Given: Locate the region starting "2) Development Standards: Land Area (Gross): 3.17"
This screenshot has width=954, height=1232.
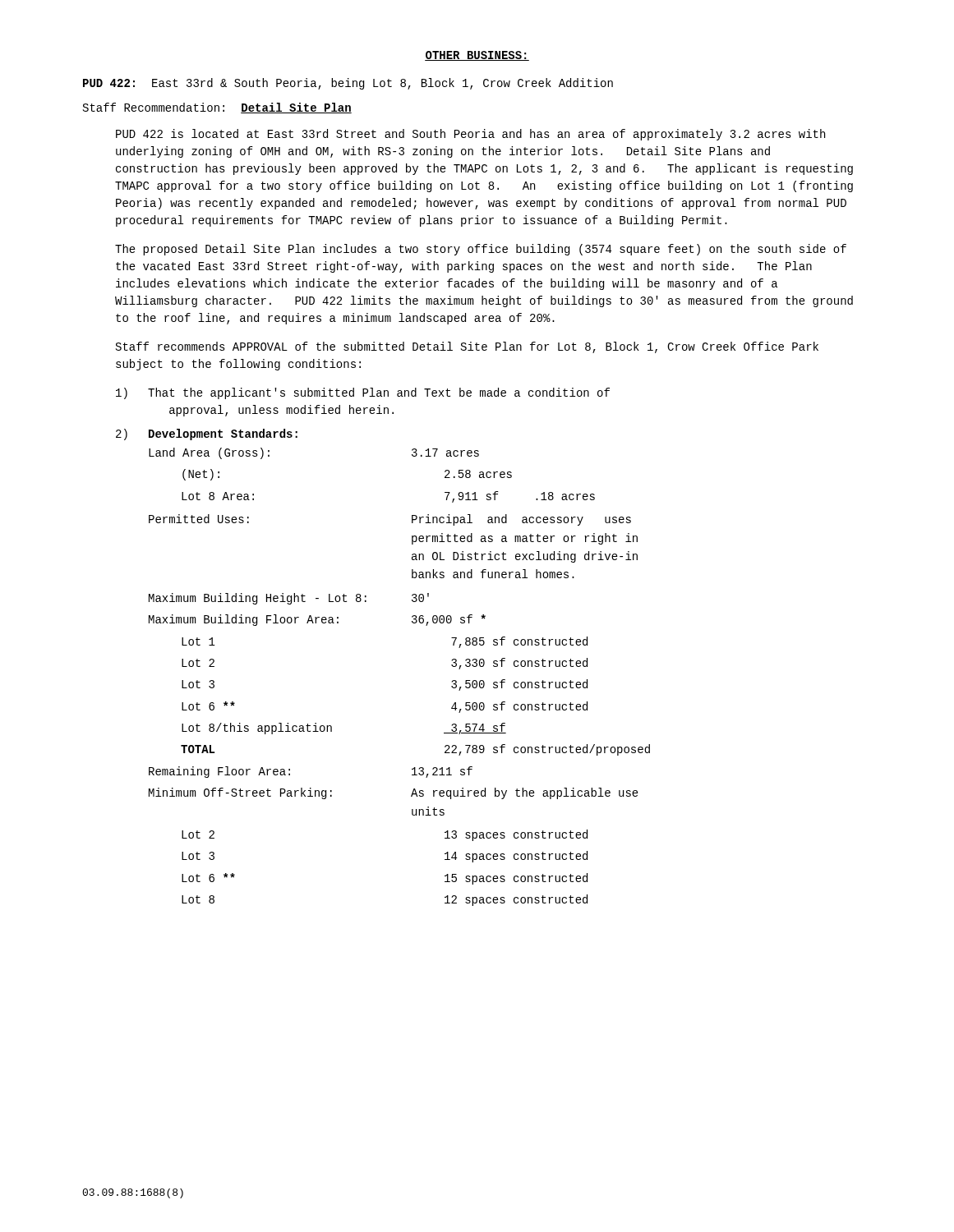Looking at the screenshot, I should coord(485,669).
